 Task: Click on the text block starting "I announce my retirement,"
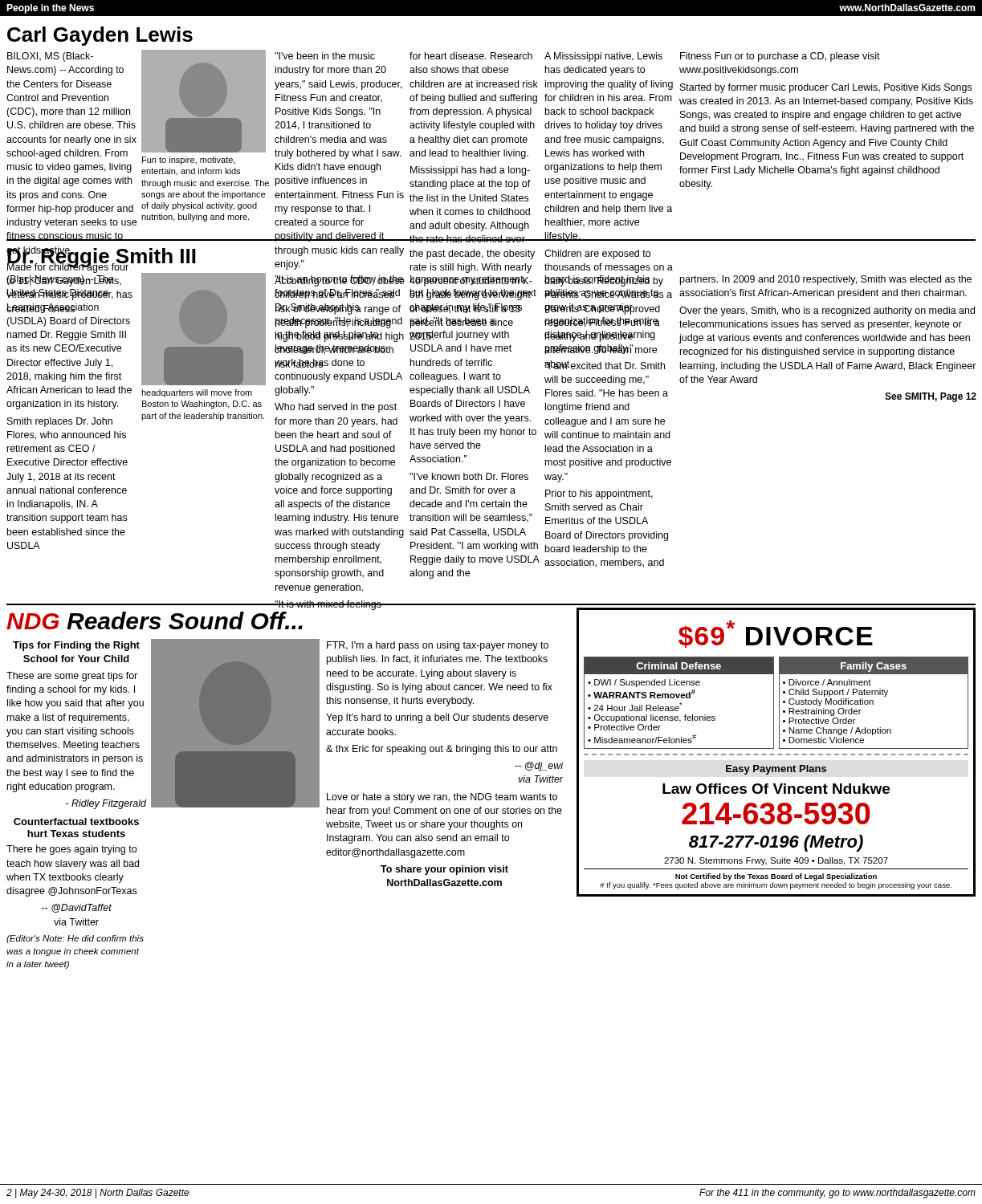475,427
